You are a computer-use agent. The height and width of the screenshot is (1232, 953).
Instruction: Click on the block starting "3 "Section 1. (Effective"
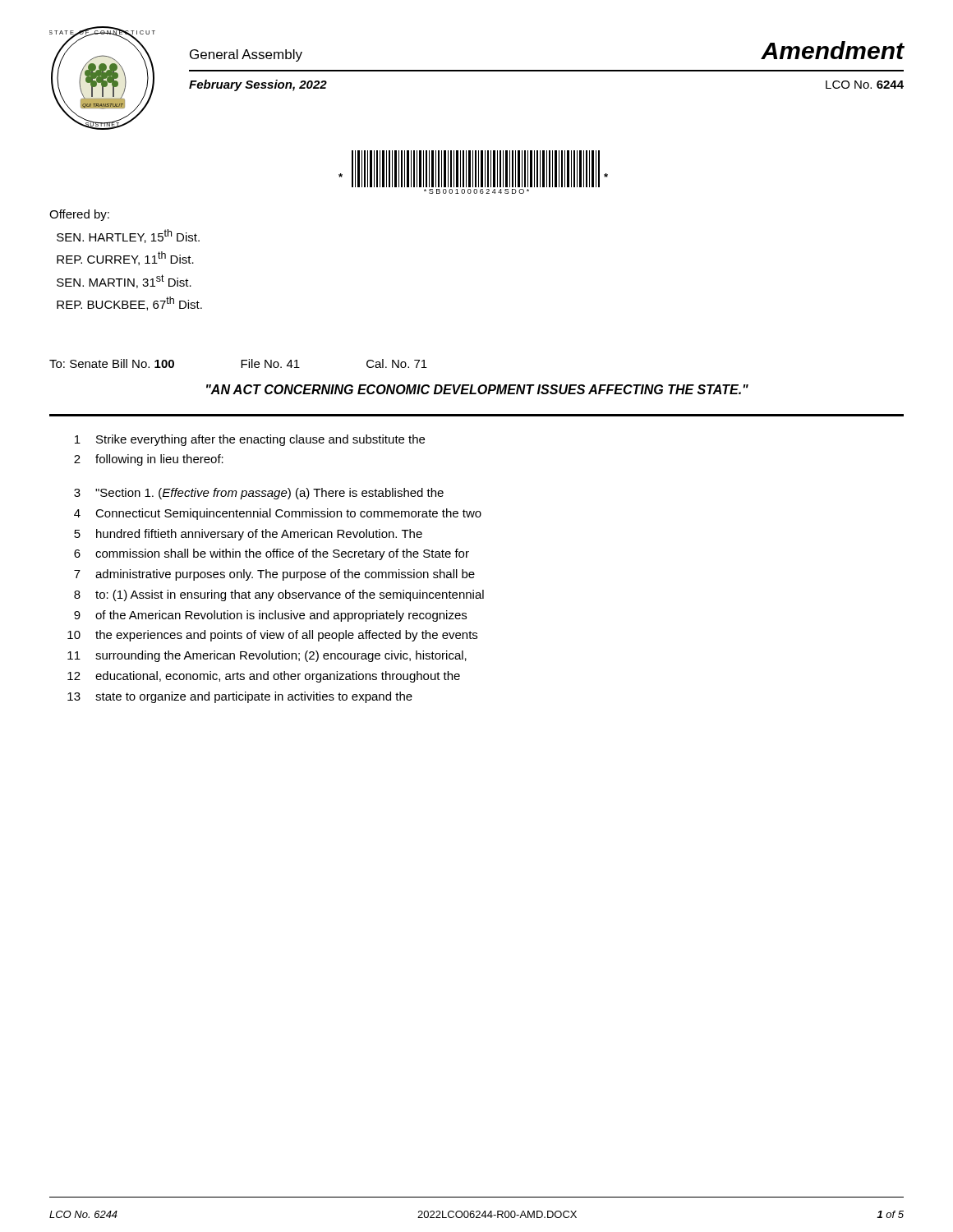pos(259,494)
